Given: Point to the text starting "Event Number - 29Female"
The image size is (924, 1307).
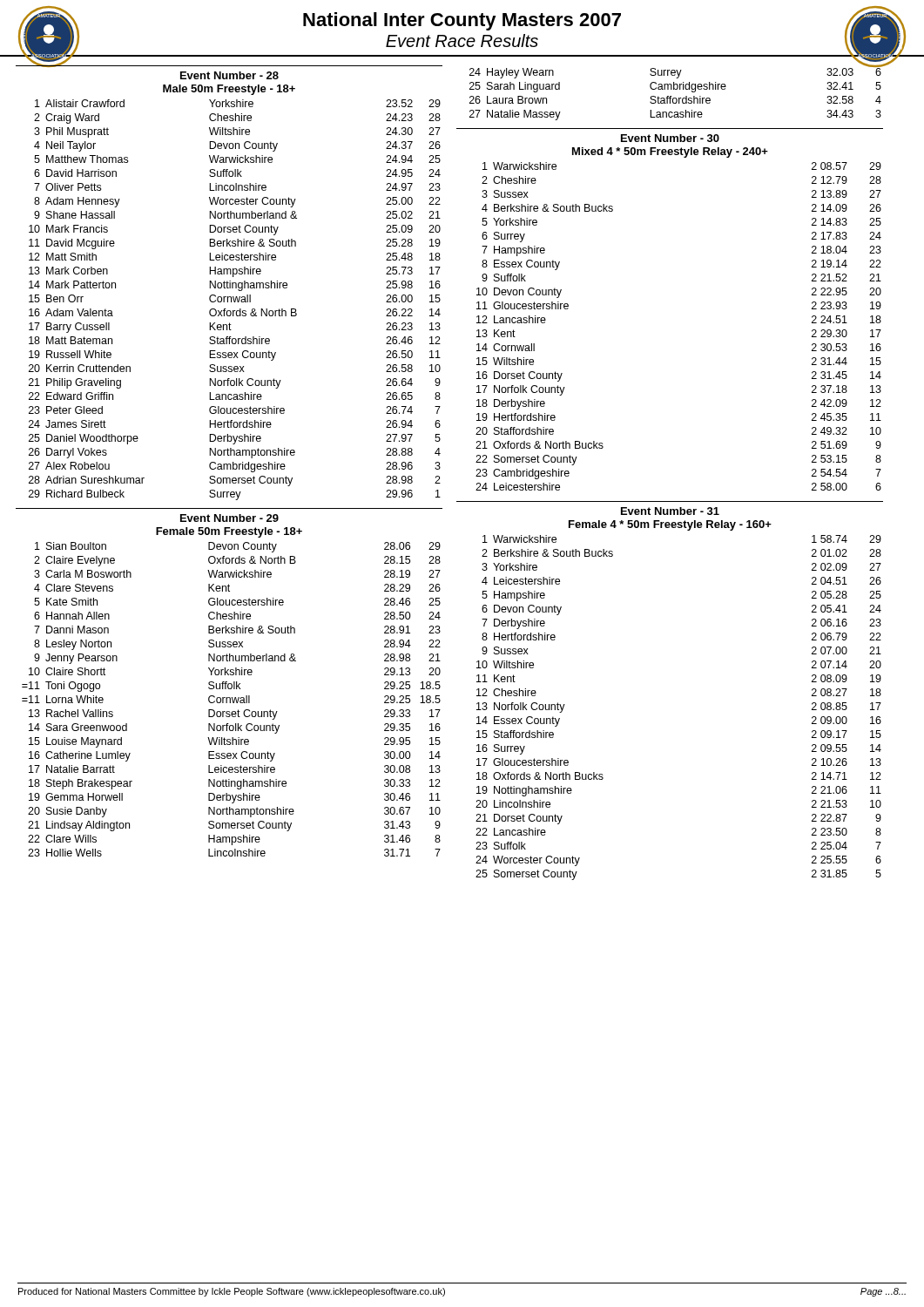Looking at the screenshot, I should (229, 524).
